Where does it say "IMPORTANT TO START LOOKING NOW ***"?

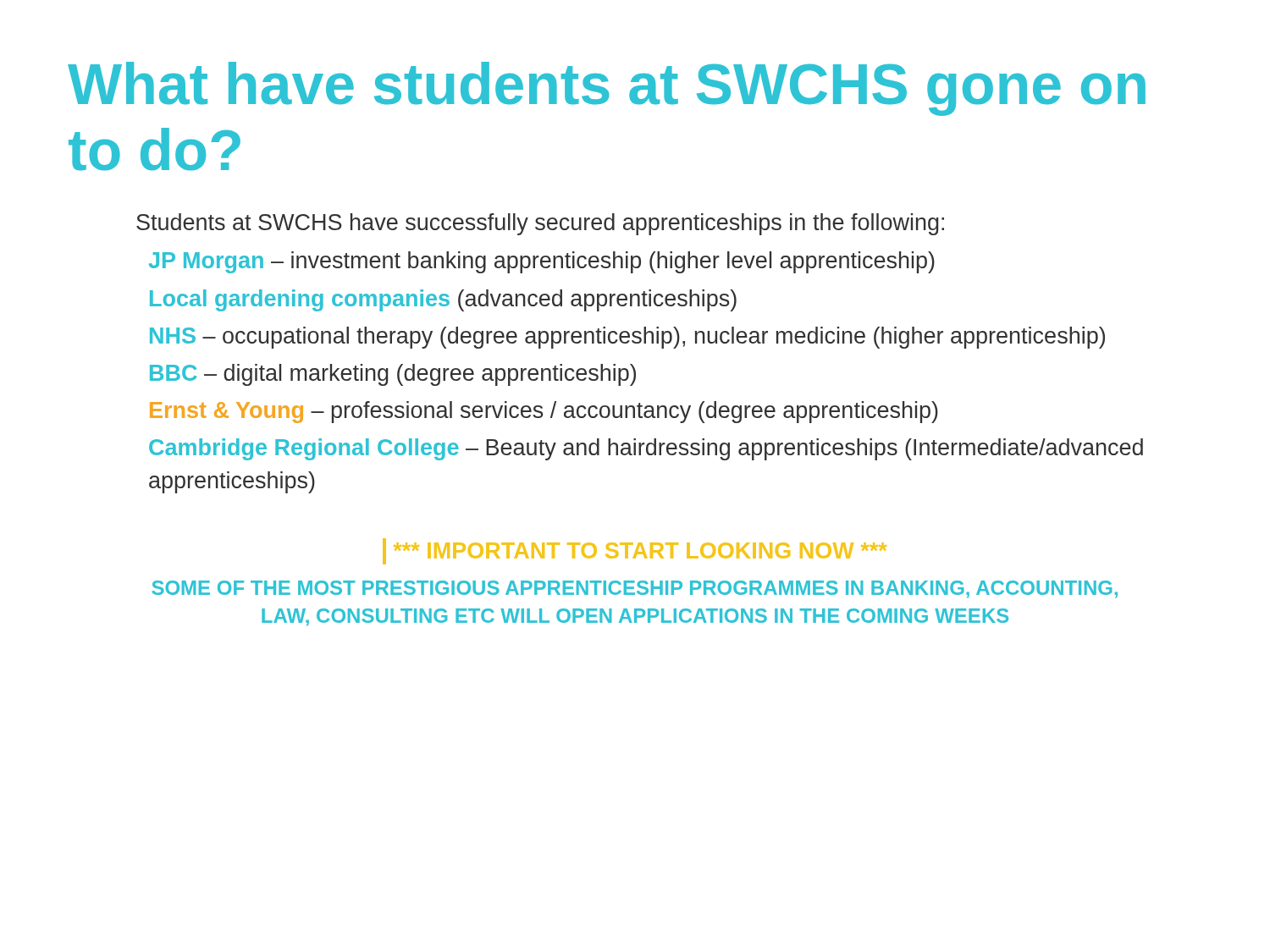coord(635,552)
